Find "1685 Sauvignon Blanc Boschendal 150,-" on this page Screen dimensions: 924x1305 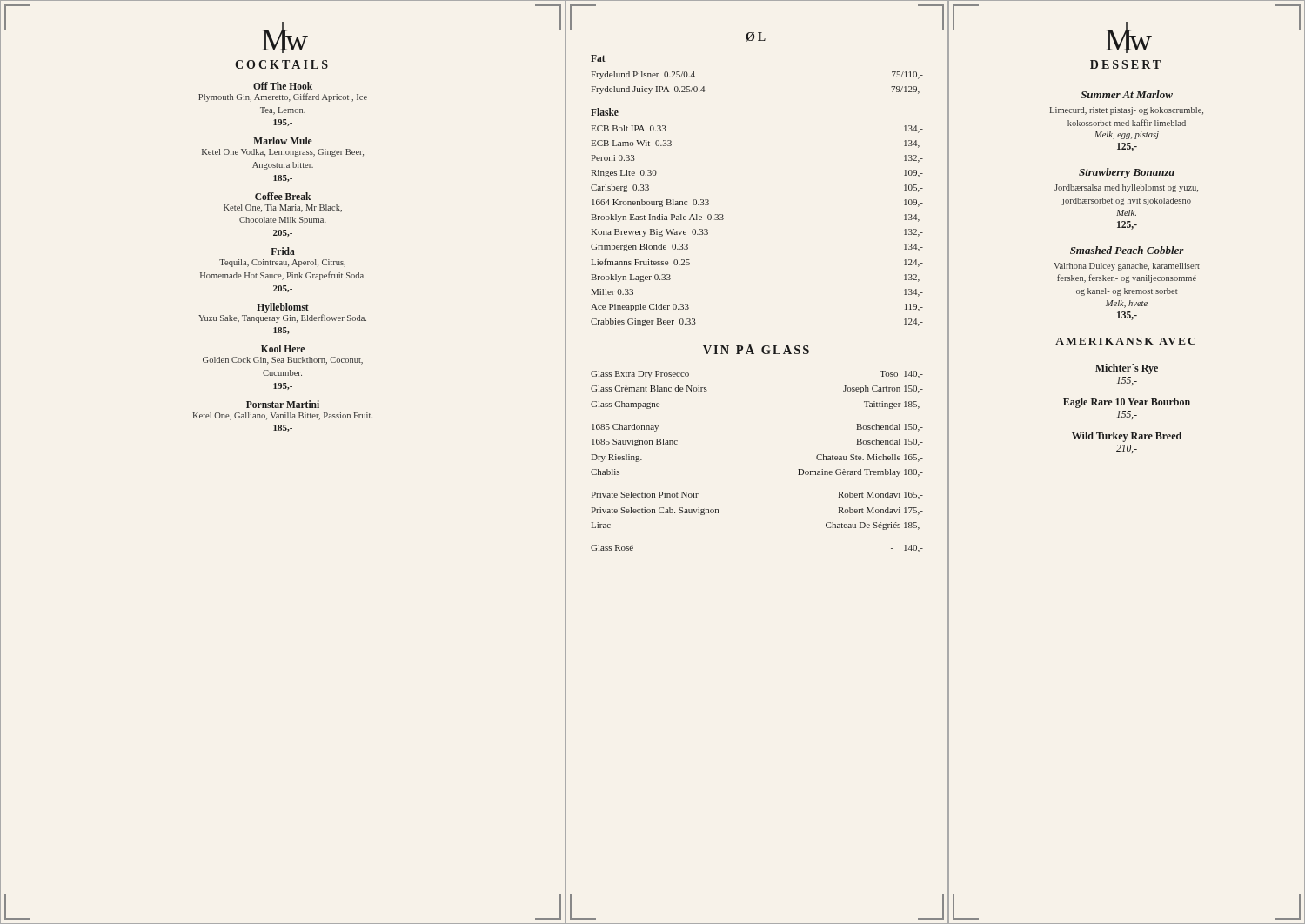click(636, 442)
